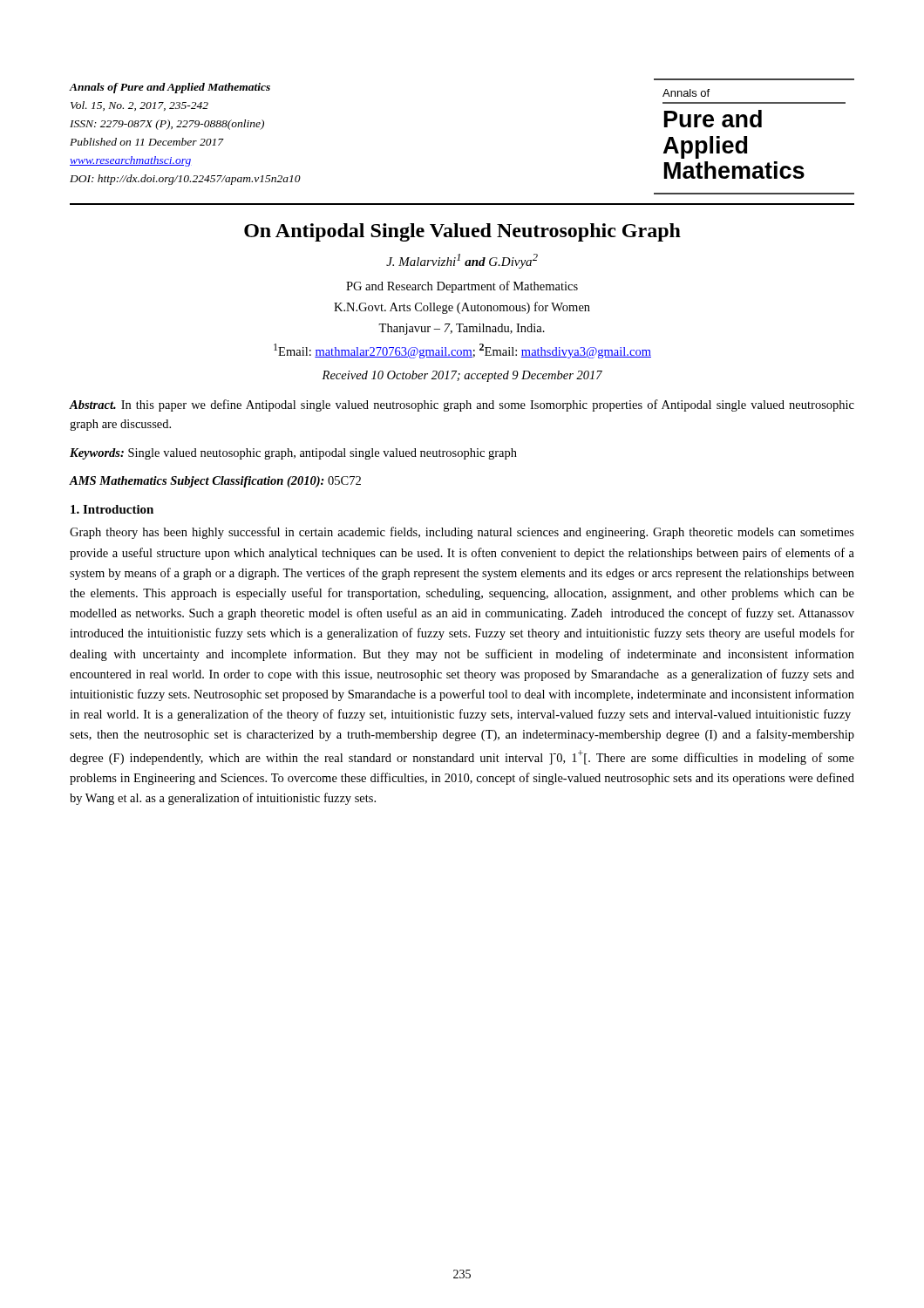The image size is (924, 1308).
Task: Point to the text block starting "1. Introduction"
Action: 112,510
